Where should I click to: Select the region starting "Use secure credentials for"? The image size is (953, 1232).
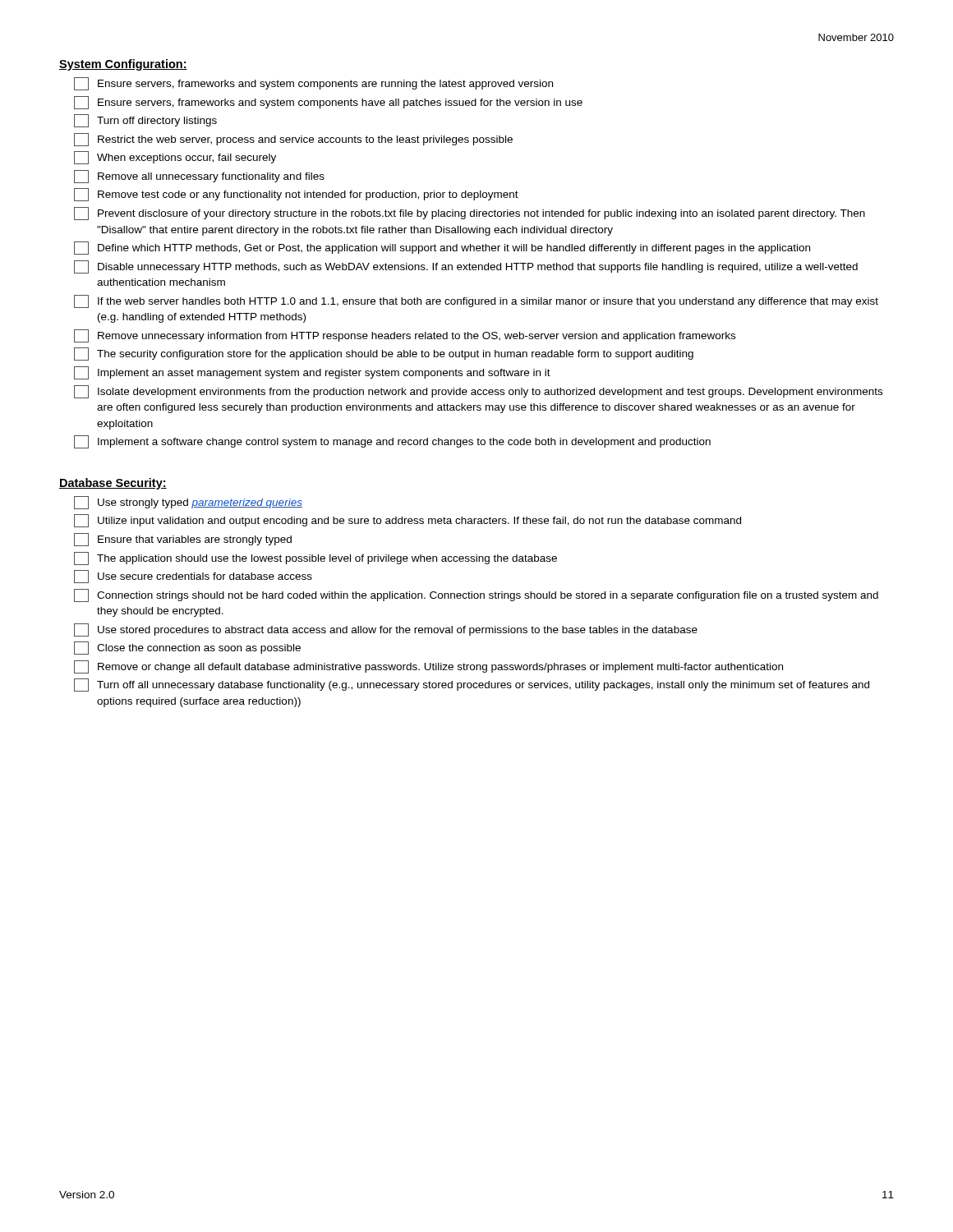(x=193, y=577)
